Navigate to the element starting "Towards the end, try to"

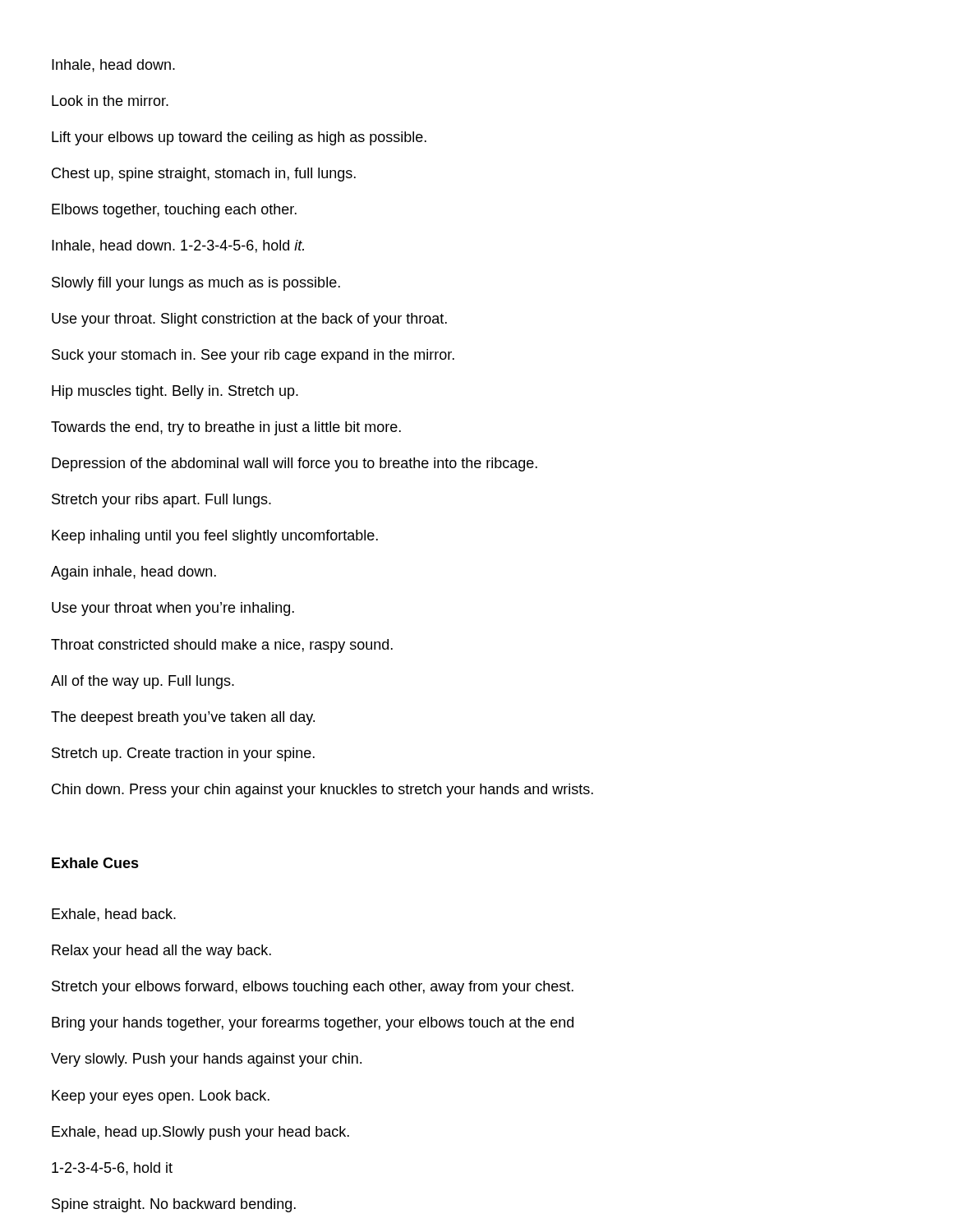(226, 428)
